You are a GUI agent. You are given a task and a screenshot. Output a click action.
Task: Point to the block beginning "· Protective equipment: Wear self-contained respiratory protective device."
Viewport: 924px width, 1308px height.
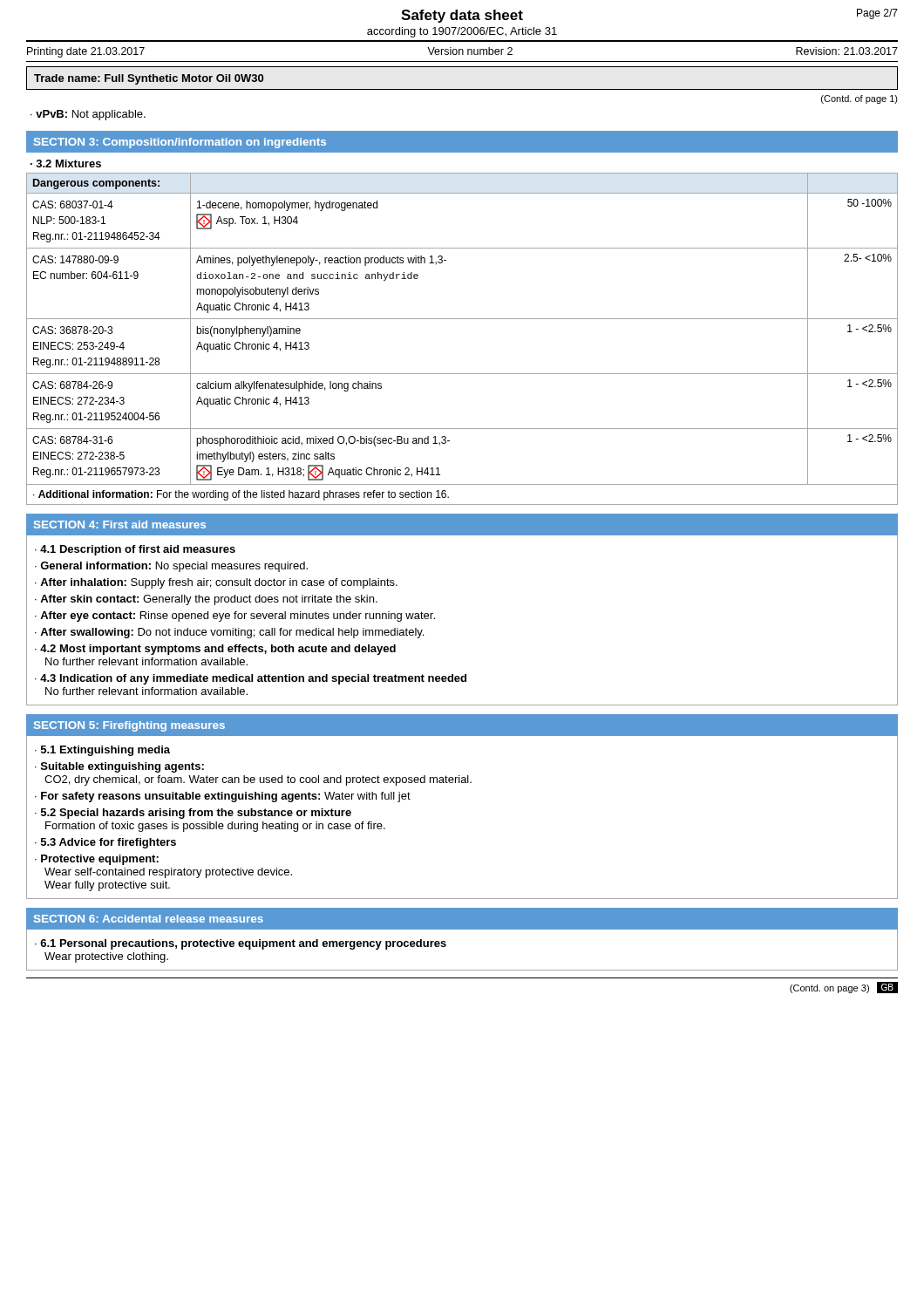pyautogui.click(x=97, y=860)
